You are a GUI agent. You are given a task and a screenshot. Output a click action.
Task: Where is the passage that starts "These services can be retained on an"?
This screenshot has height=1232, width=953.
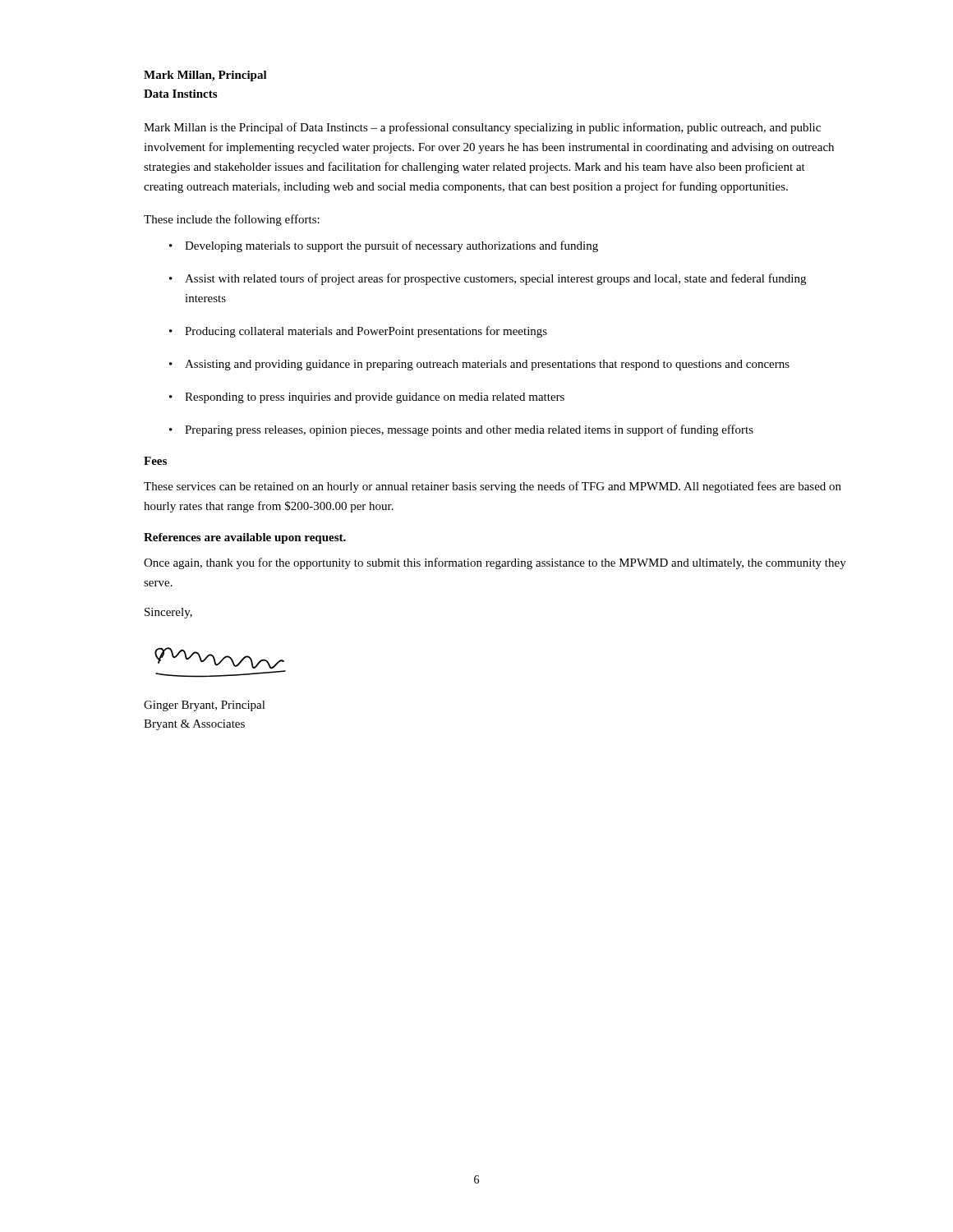coord(493,496)
